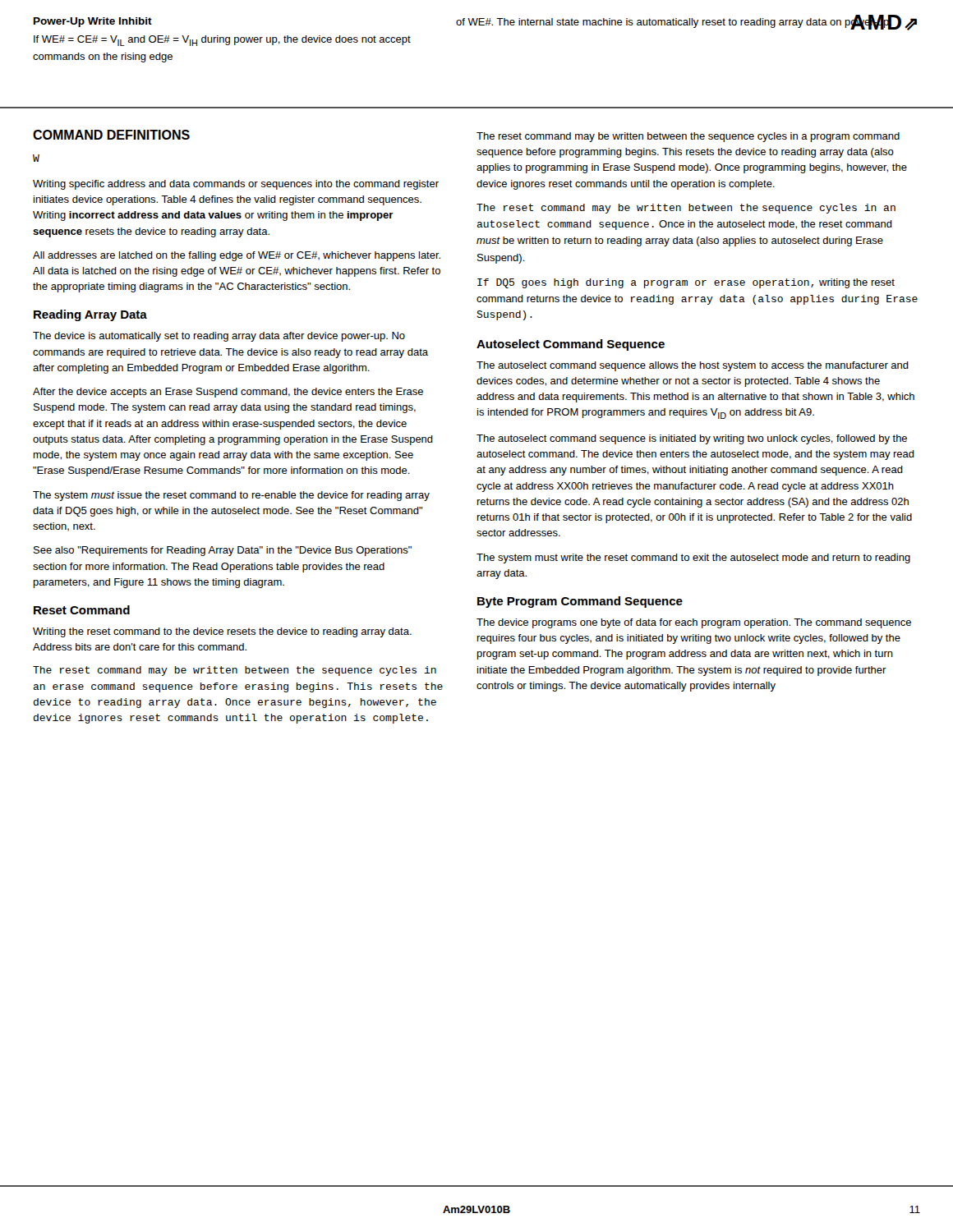Where is the passage that starts "See also "Requirements"?
This screenshot has height=1232, width=953.
pos(238,566)
